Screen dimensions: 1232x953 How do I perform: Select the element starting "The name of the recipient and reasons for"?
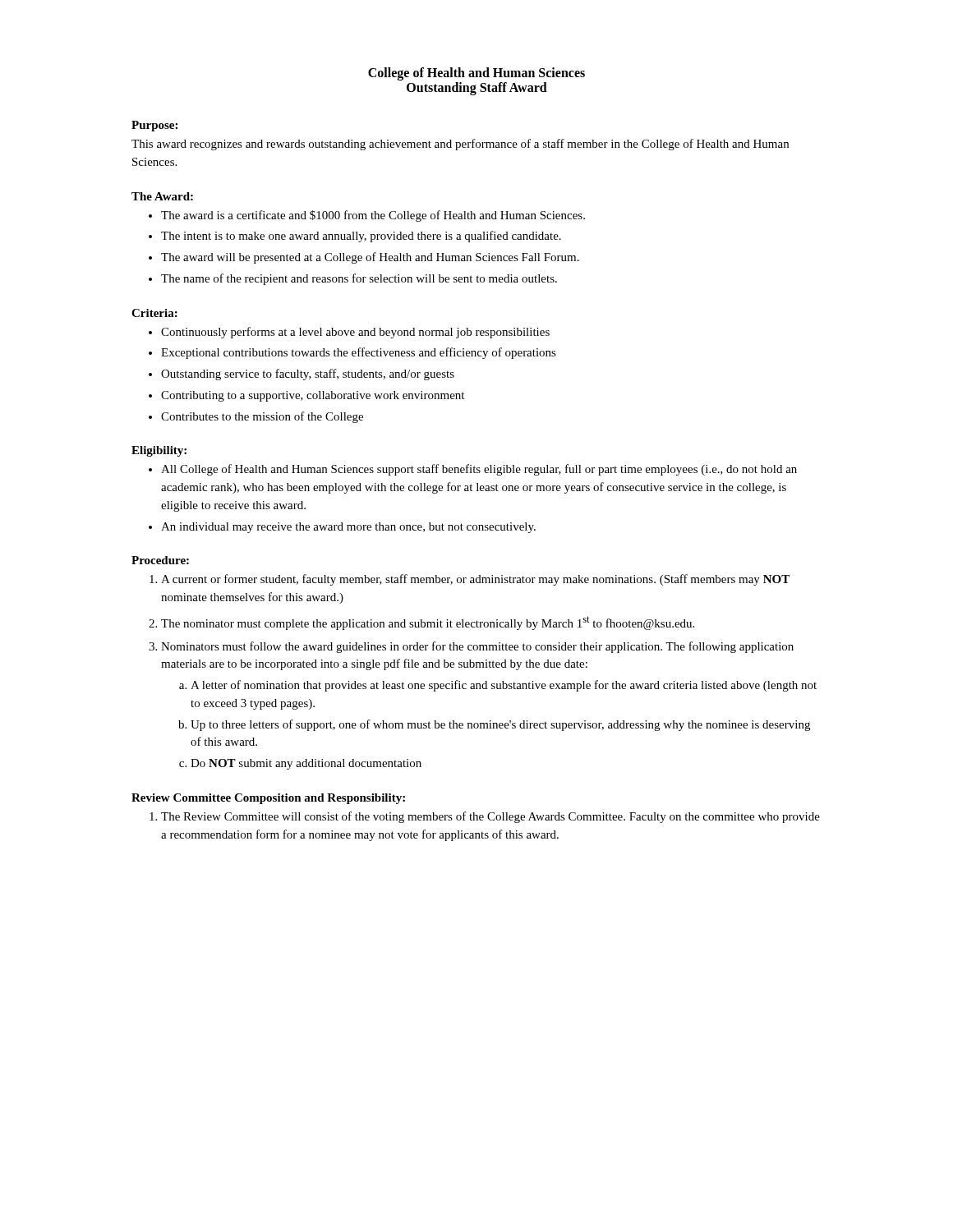359,278
